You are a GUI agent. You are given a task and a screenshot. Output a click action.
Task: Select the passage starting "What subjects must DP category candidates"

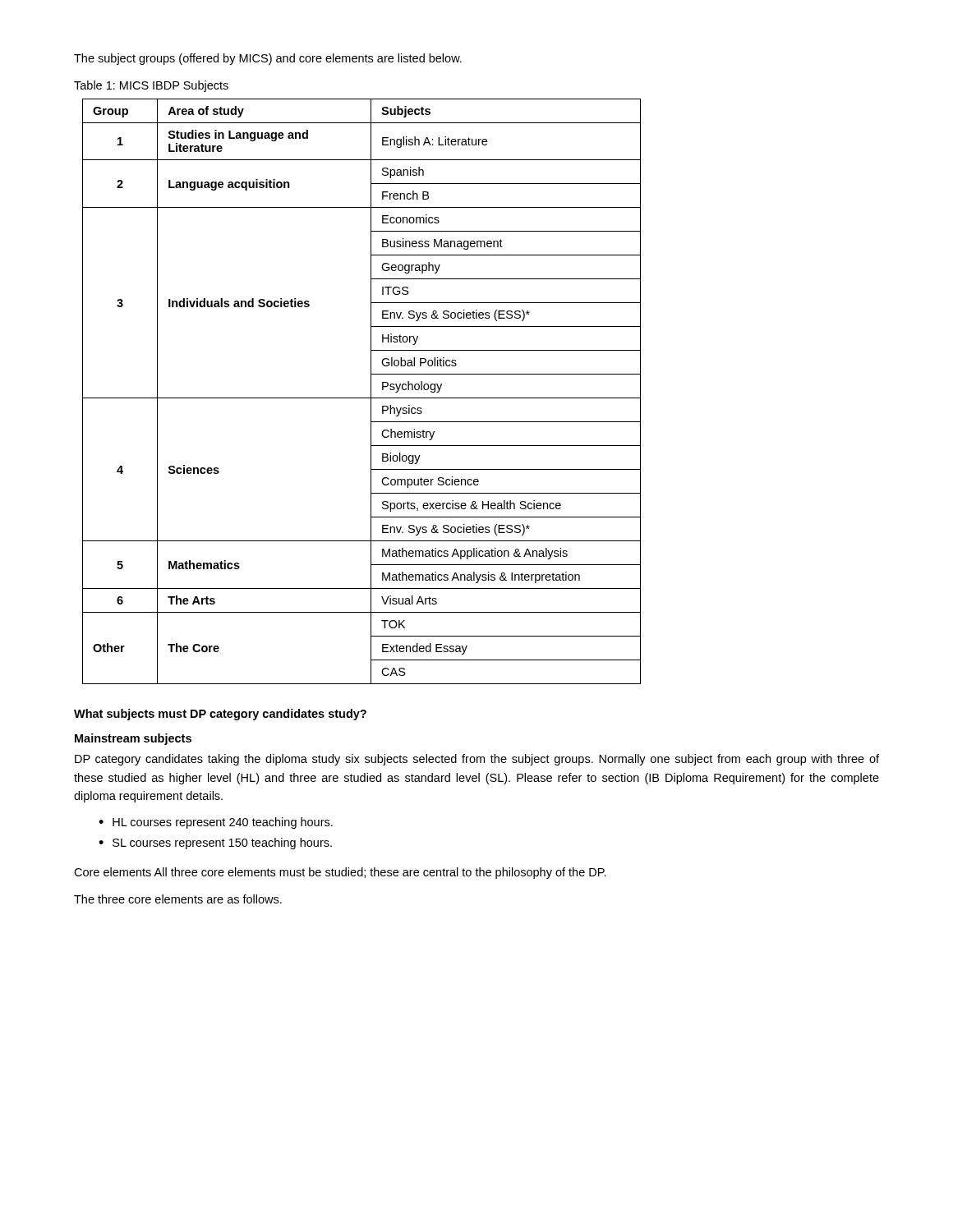pyautogui.click(x=220, y=714)
